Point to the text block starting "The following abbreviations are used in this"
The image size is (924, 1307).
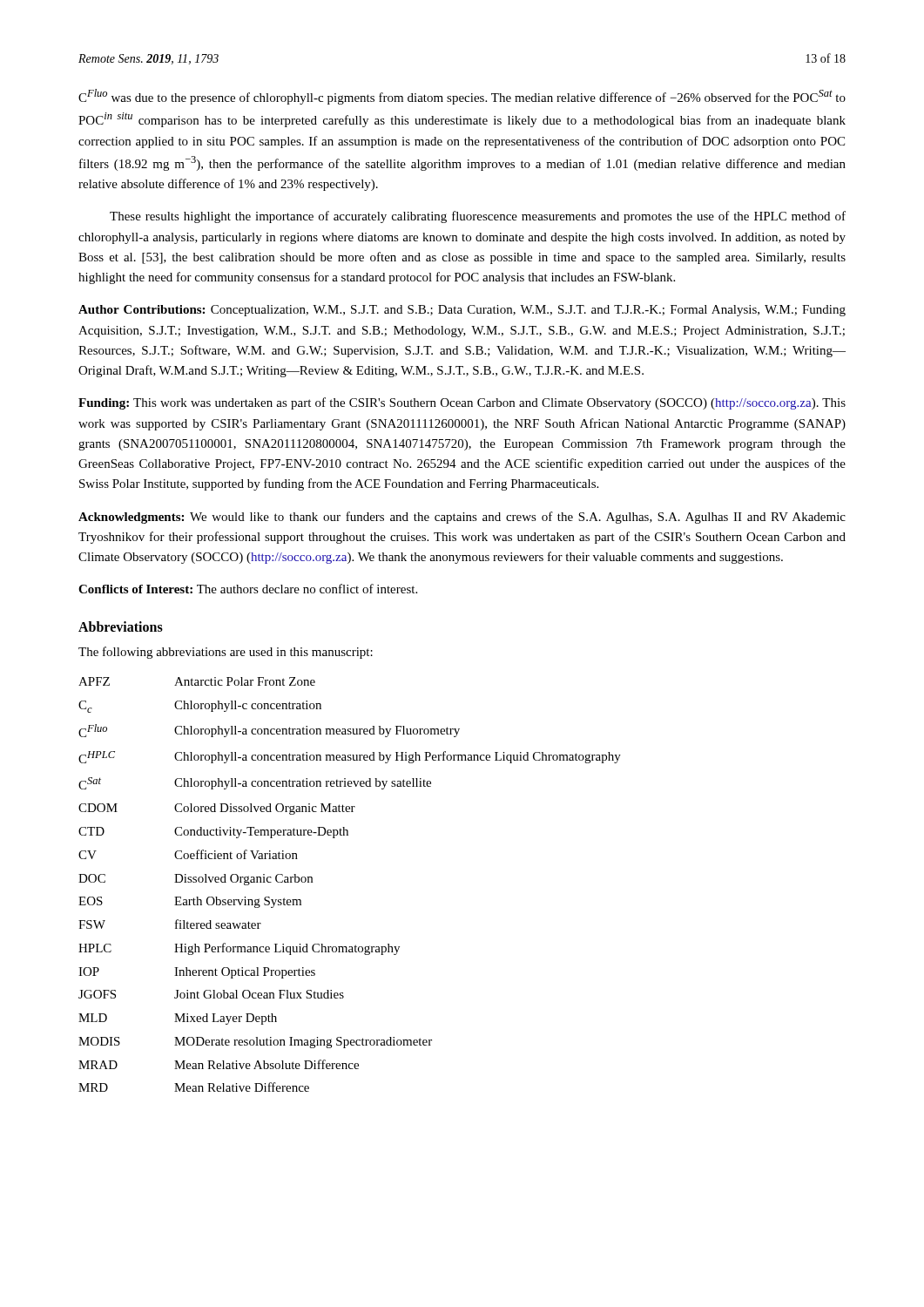coord(226,651)
